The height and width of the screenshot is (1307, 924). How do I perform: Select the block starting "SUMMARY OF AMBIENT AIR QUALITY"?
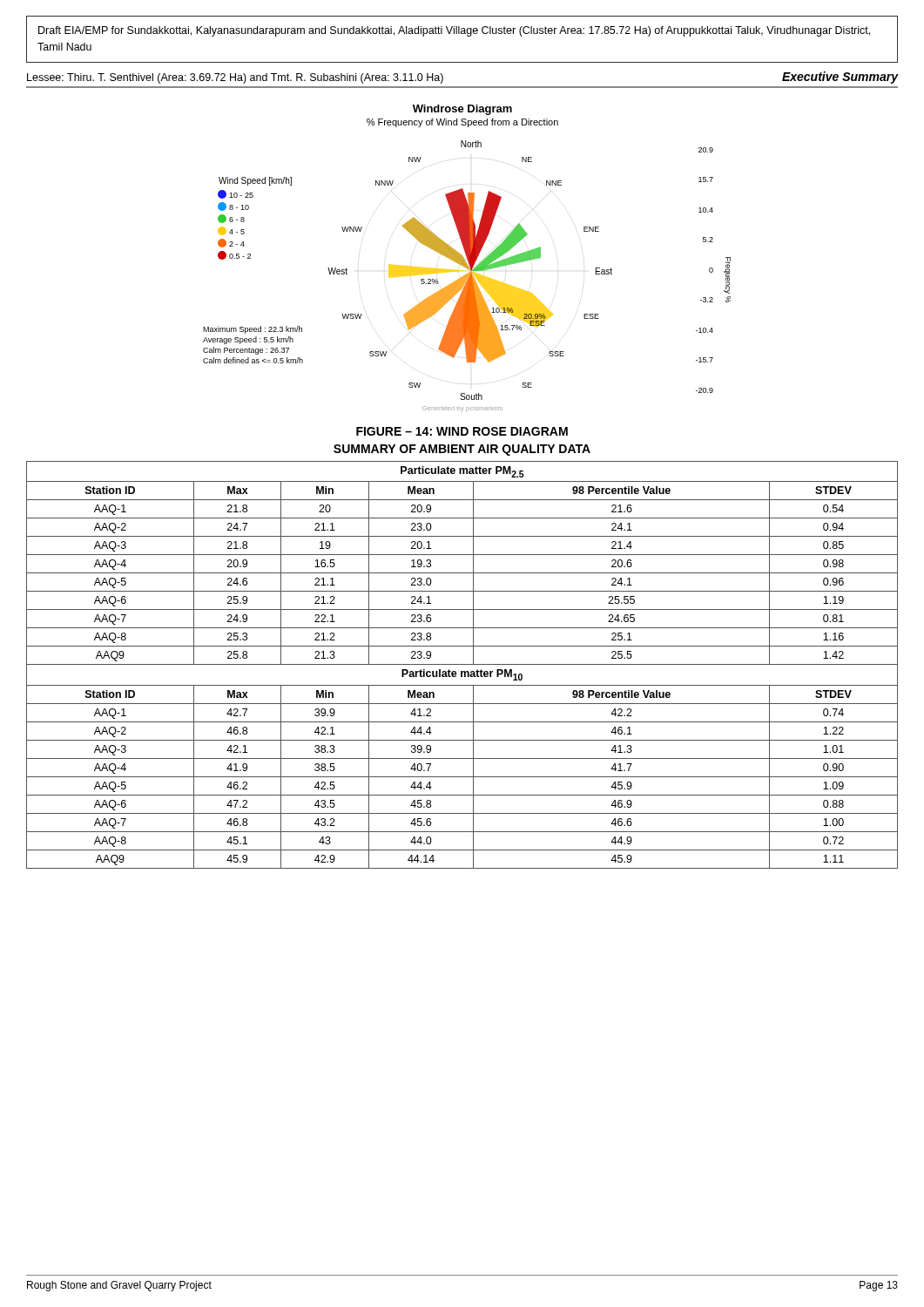[462, 448]
